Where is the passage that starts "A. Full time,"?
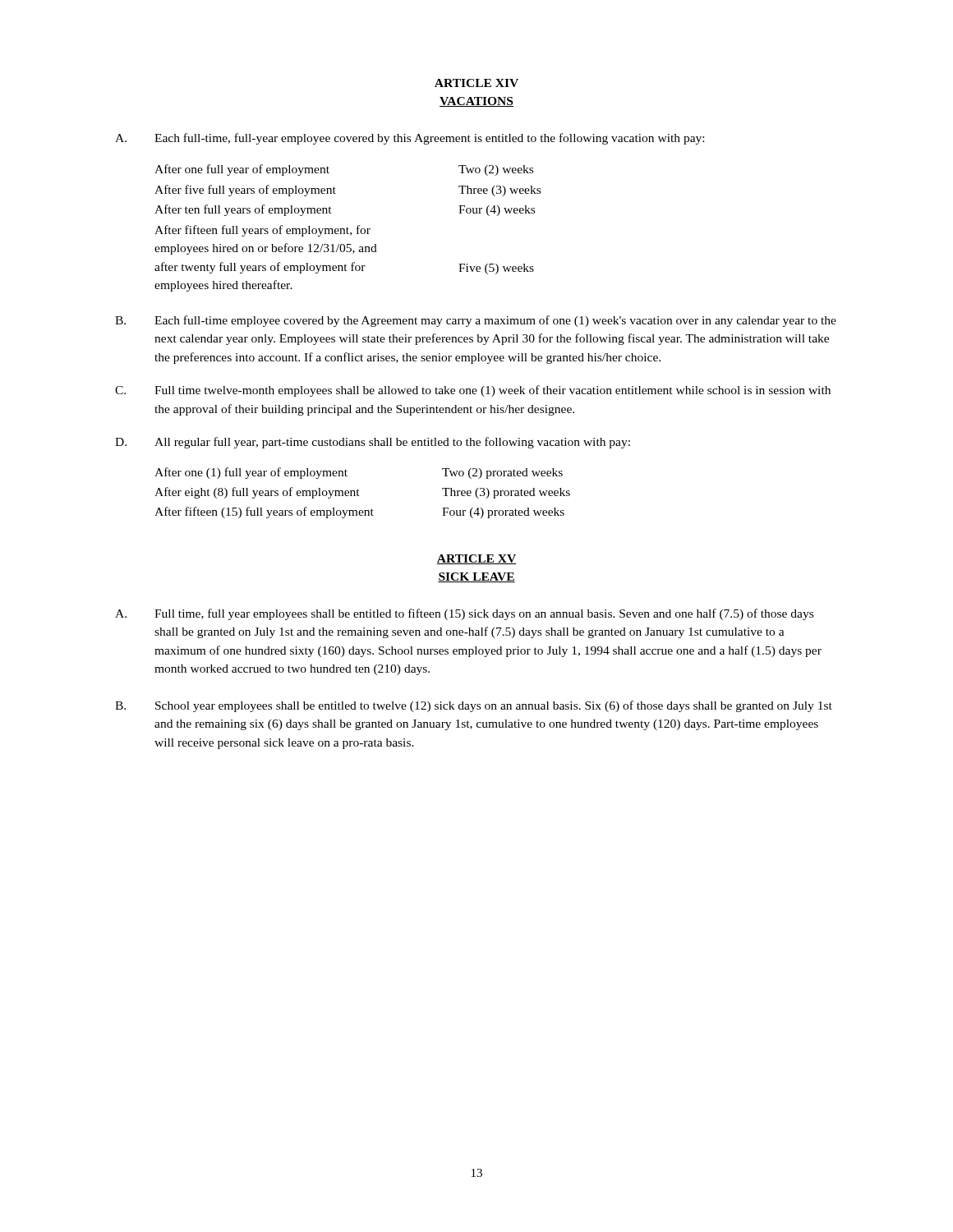The image size is (953, 1232). pyautogui.click(x=476, y=641)
